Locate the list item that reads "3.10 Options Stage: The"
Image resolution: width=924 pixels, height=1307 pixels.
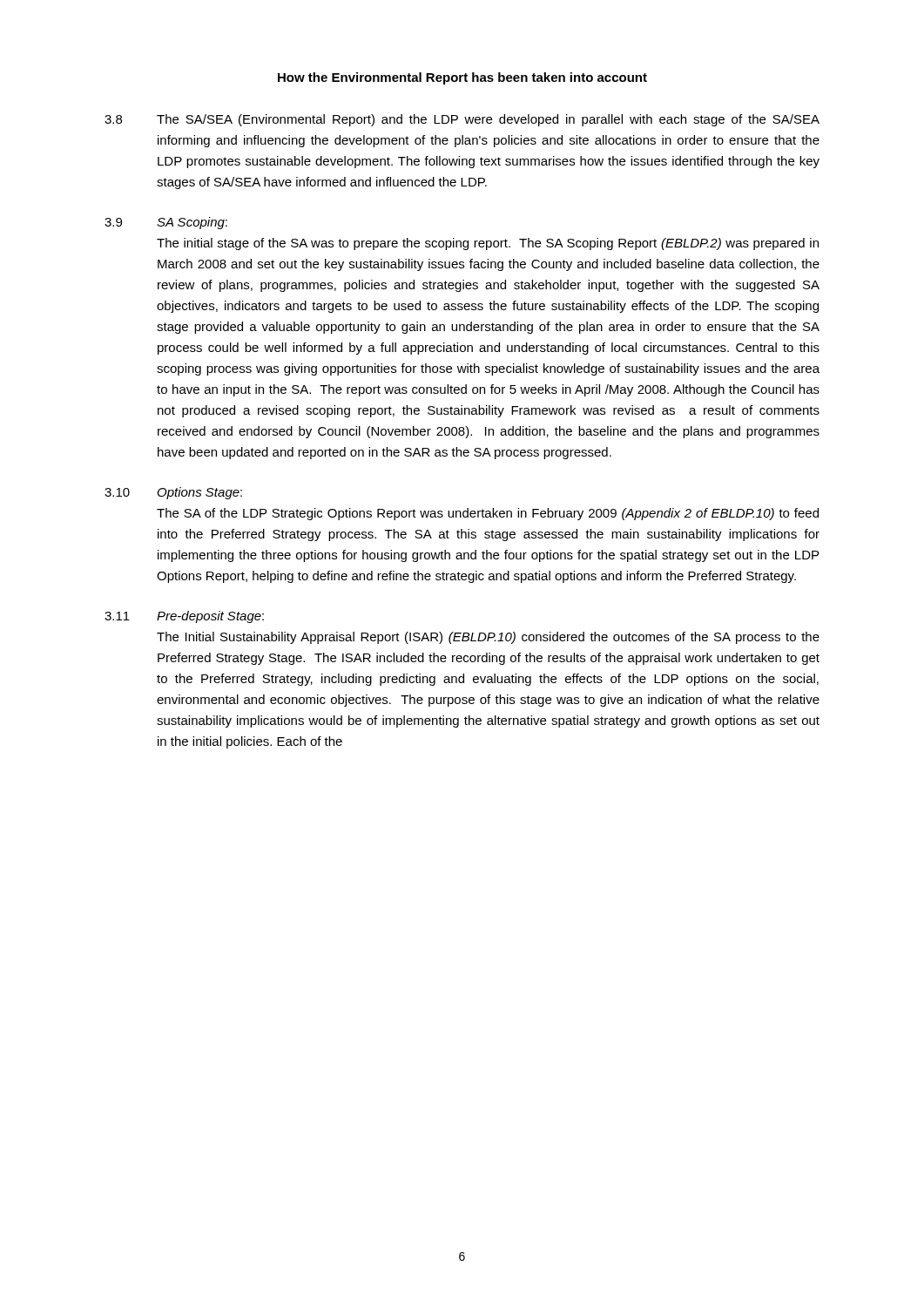(x=462, y=534)
